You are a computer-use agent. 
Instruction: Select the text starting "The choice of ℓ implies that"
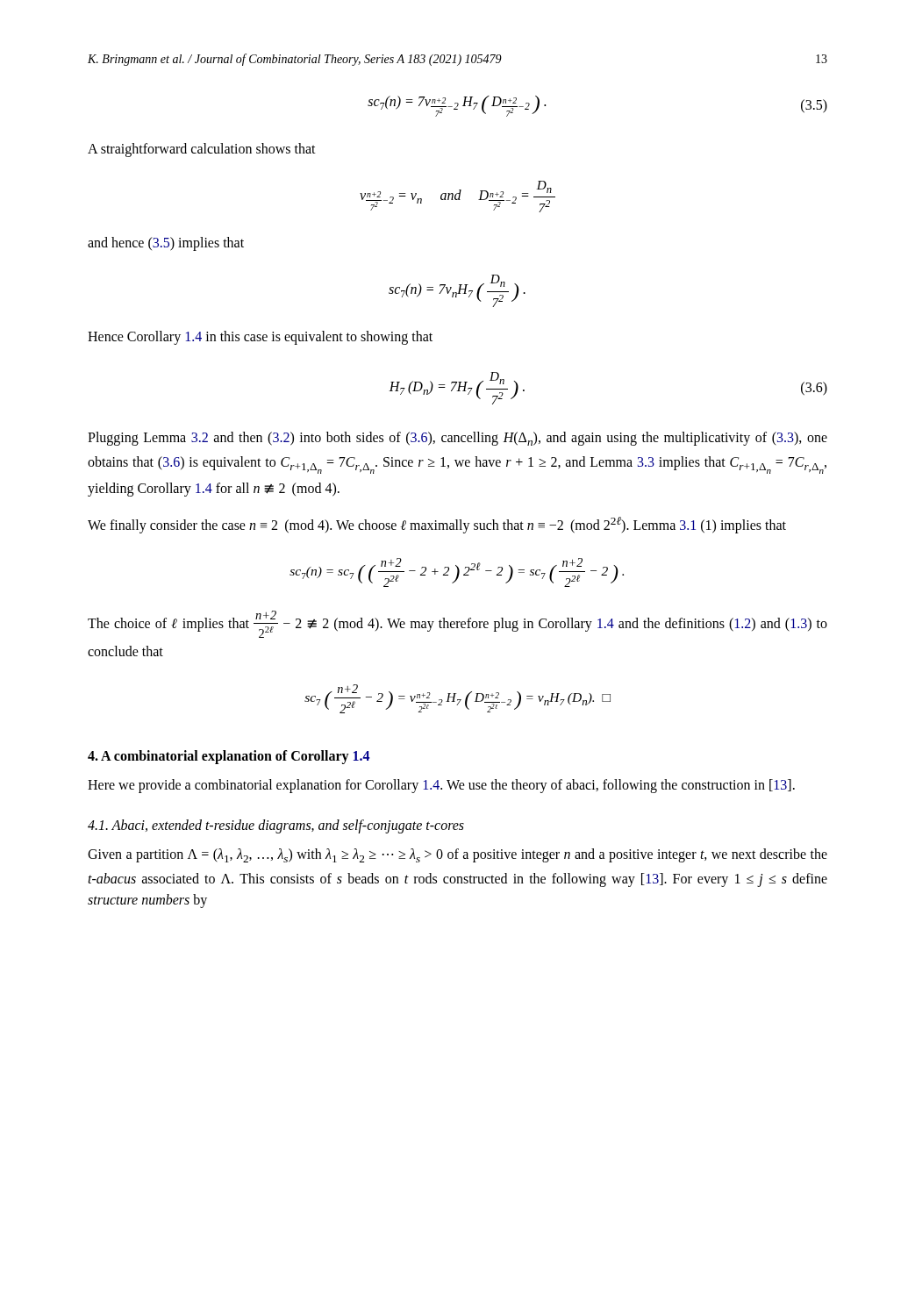458,634
